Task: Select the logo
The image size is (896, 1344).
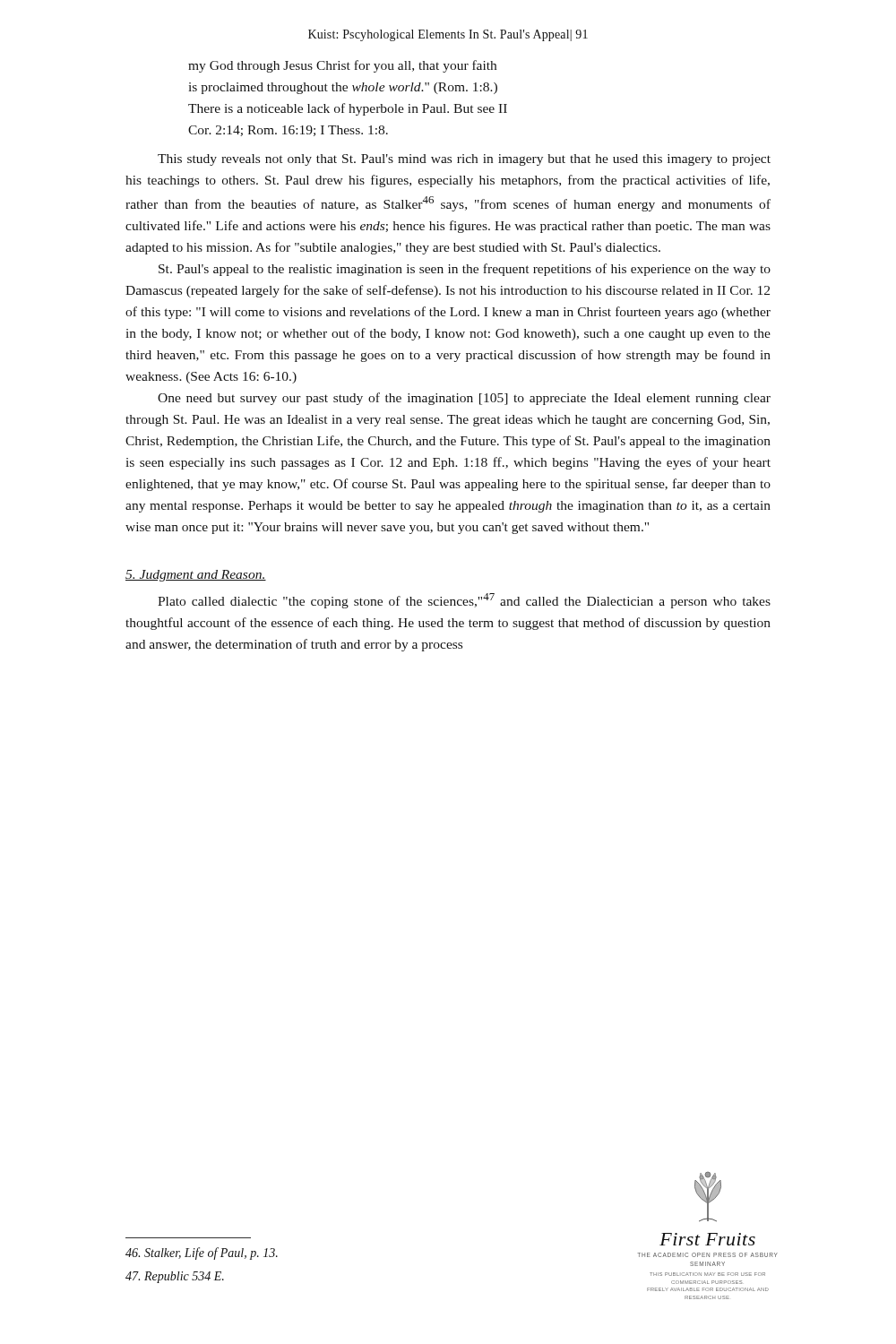Action: (x=708, y=1235)
